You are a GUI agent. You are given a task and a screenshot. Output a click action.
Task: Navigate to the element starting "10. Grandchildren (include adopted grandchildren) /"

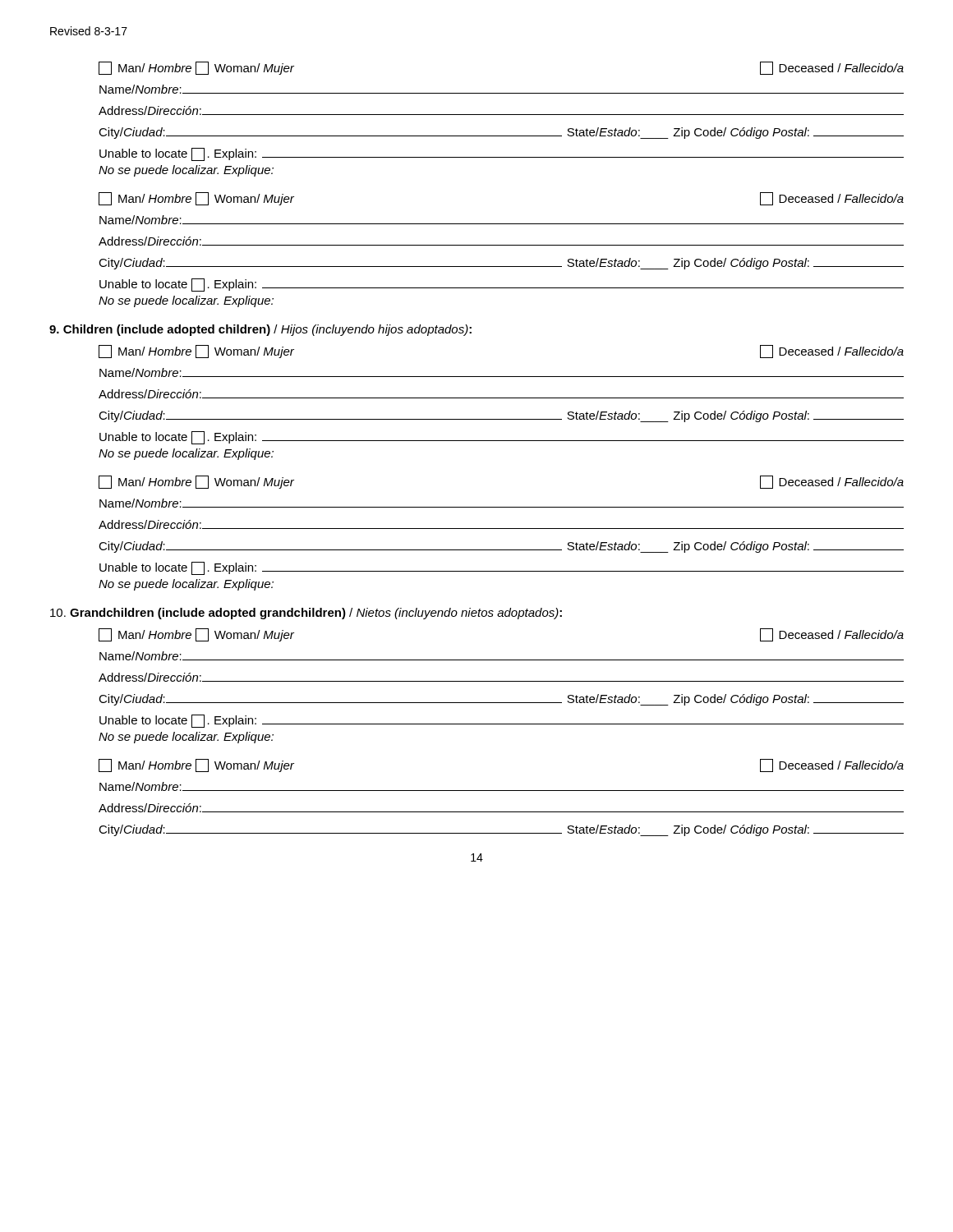[306, 612]
